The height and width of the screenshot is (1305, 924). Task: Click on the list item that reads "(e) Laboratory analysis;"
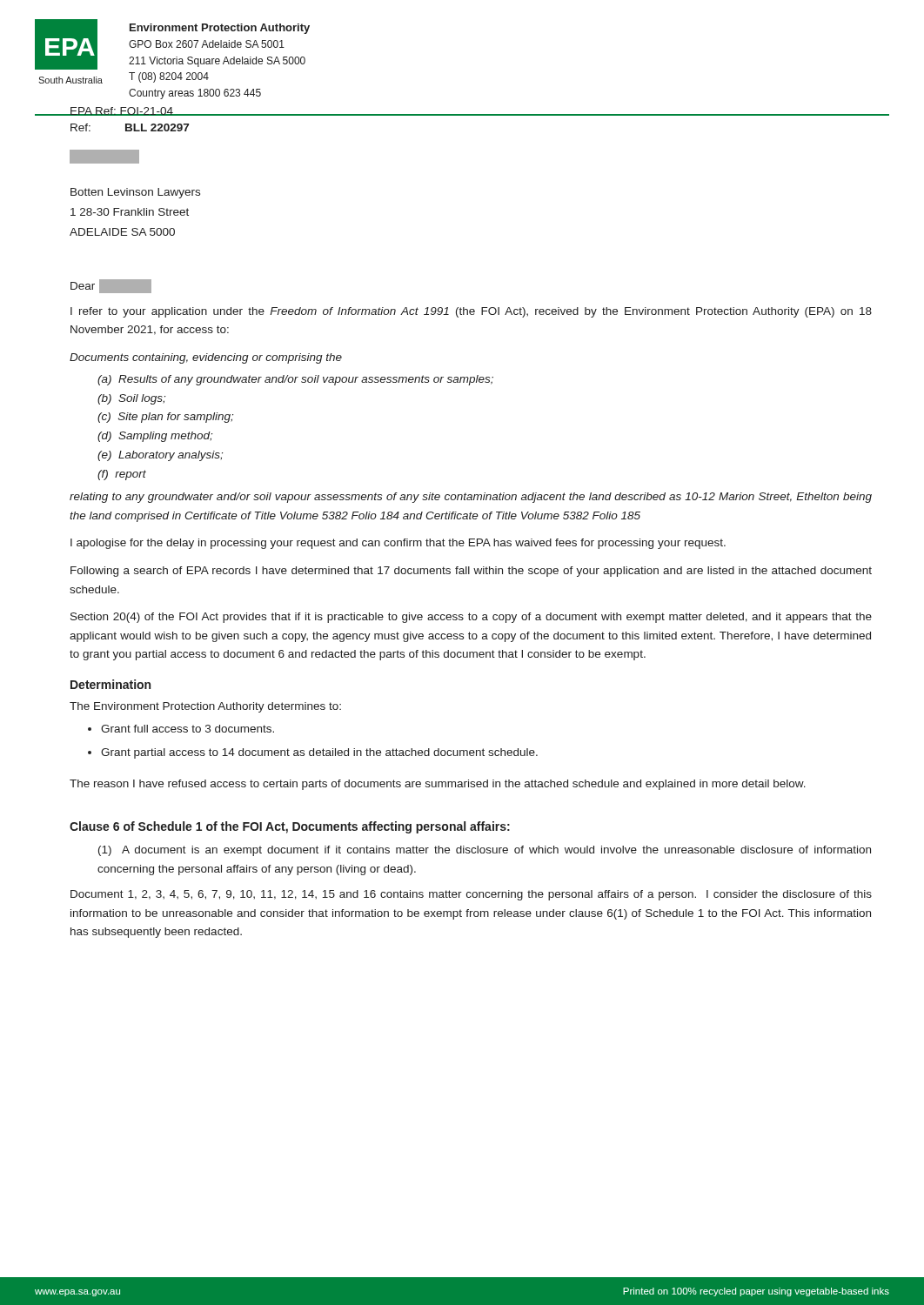[x=160, y=455]
